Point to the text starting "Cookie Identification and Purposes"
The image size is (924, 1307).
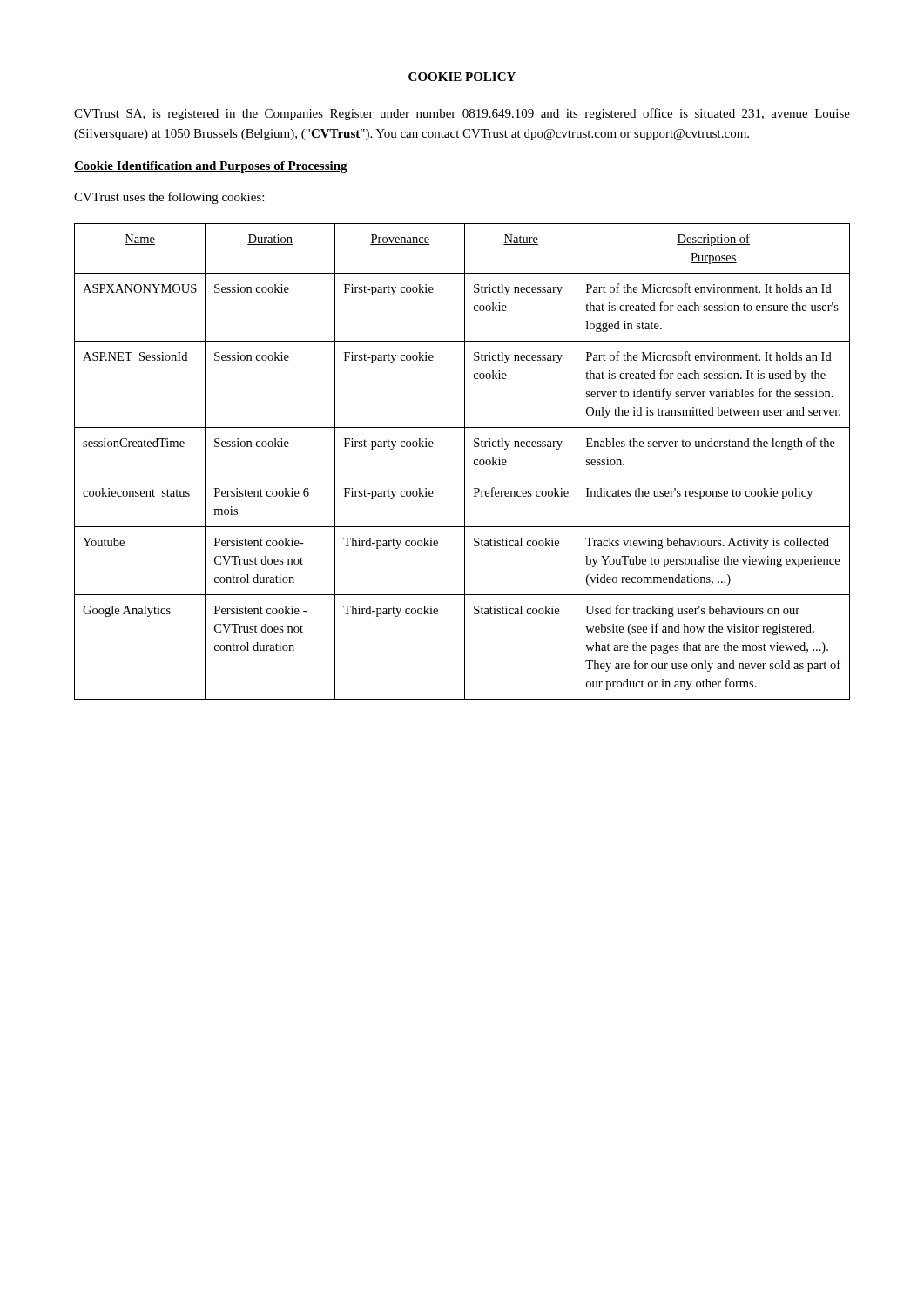coord(211,166)
